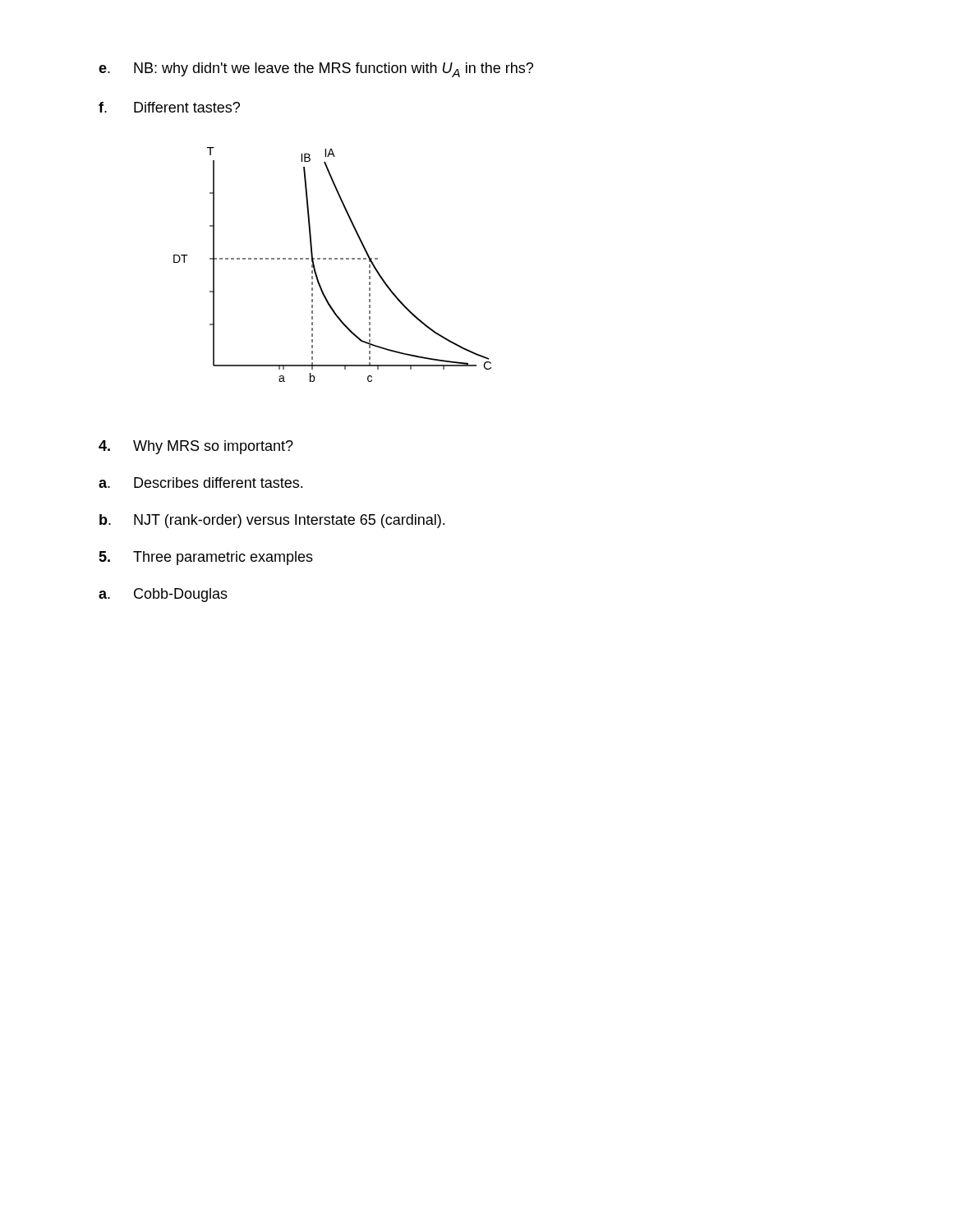
Task: Click on the list item containing "f. Different tastes?"
Action: click(x=170, y=108)
